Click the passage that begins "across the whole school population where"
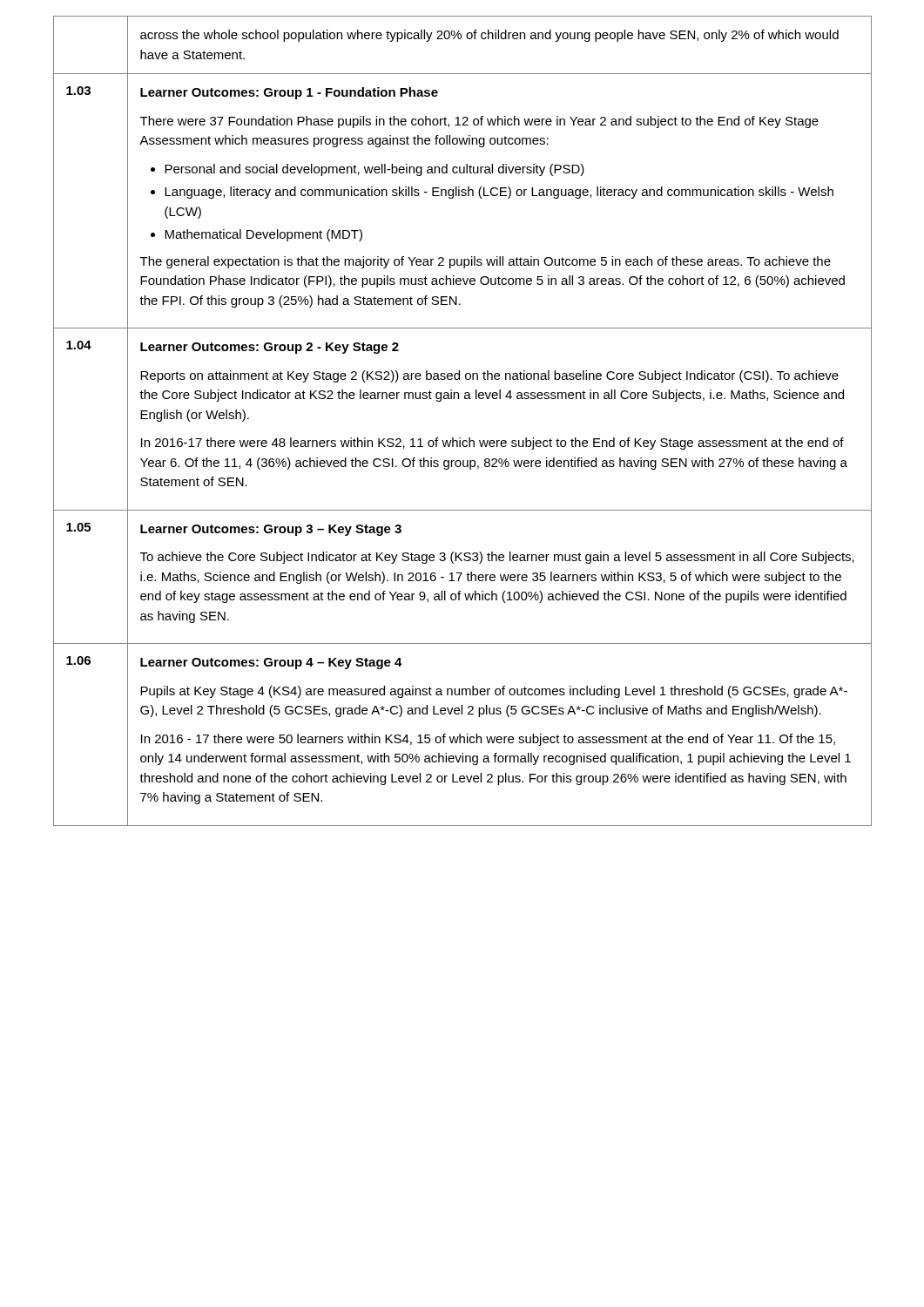The width and height of the screenshot is (924, 1307). click(x=489, y=44)
